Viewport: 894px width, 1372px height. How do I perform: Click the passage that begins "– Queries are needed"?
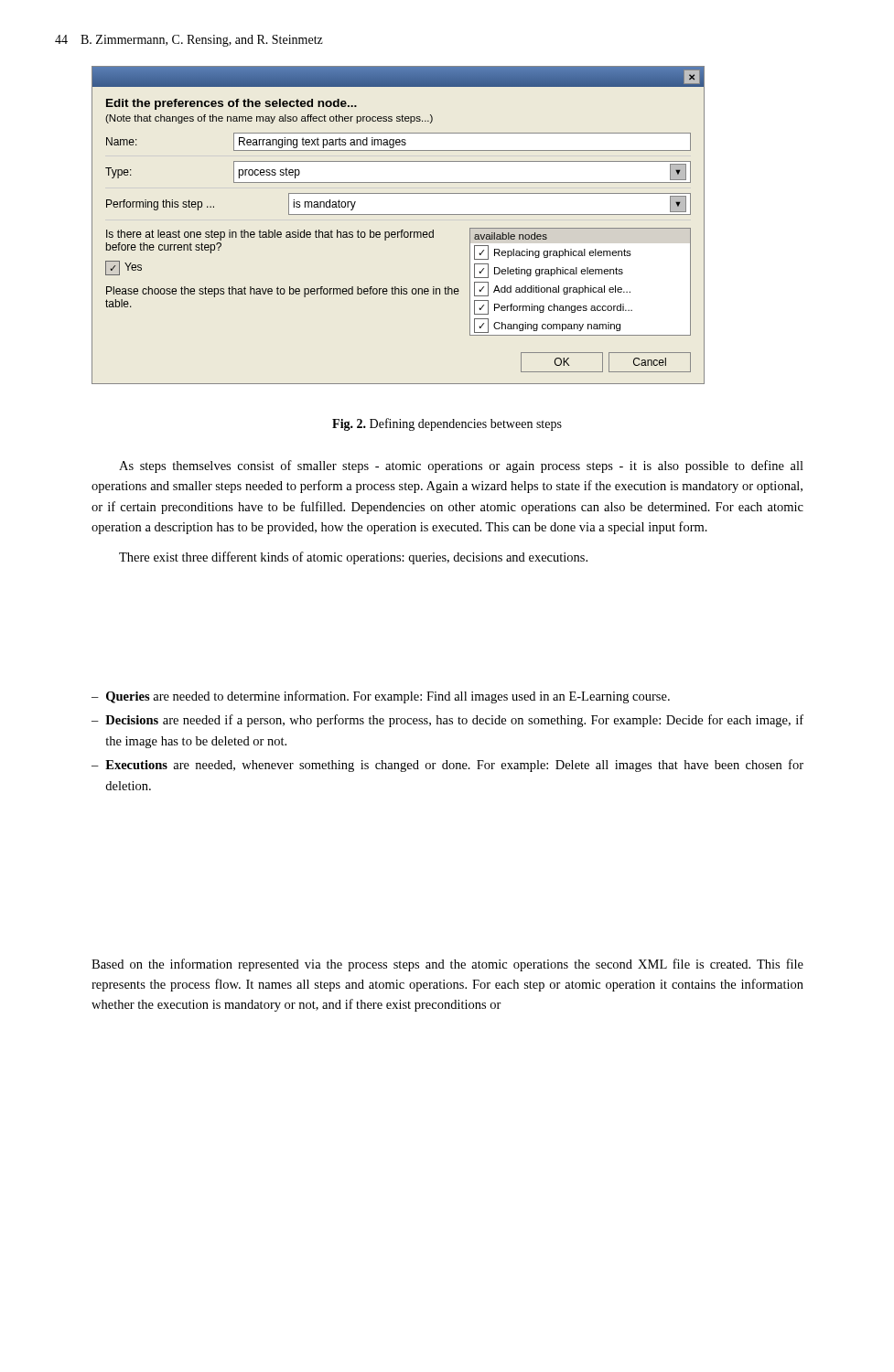(447, 696)
